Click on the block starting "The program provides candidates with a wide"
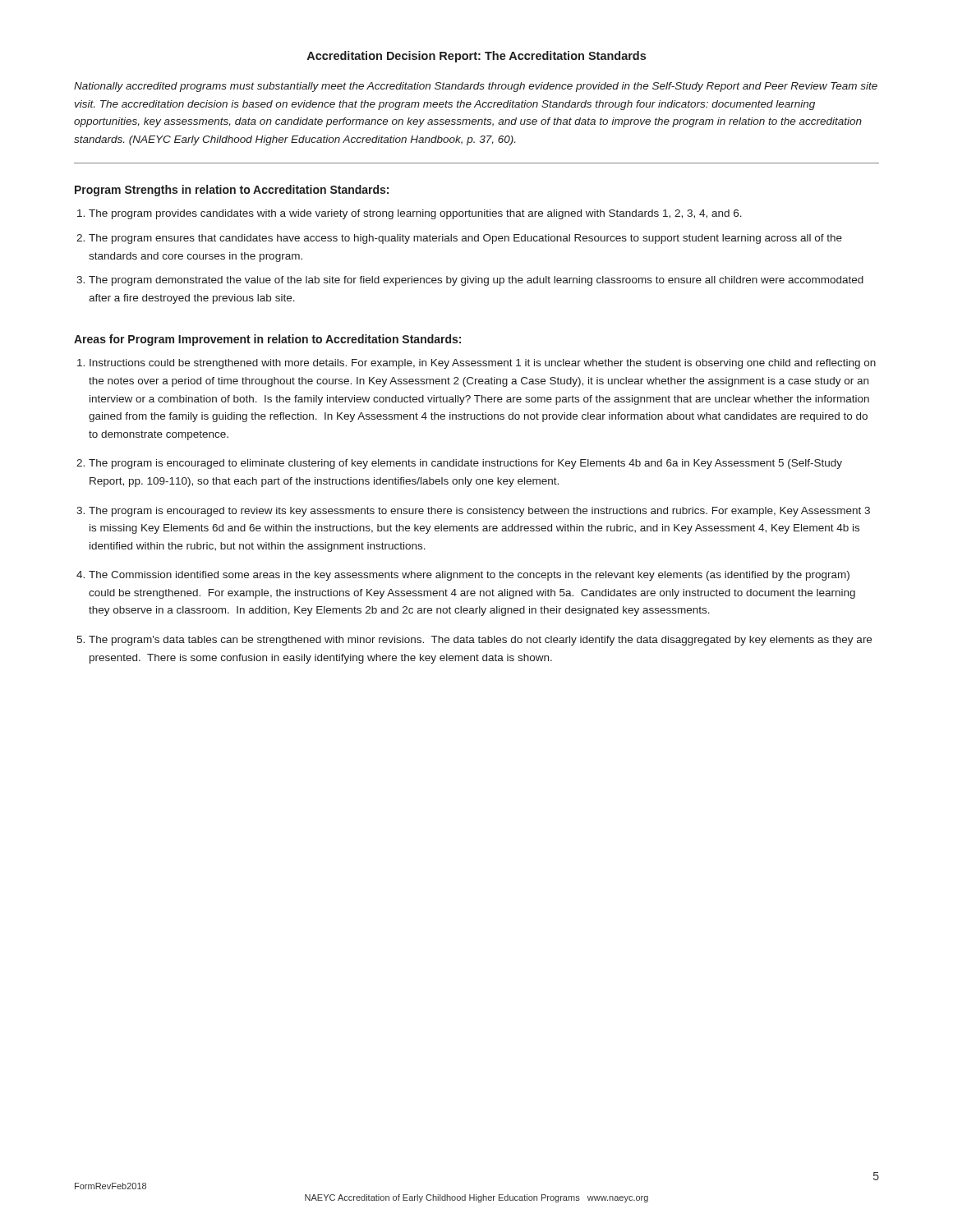953x1232 pixels. (416, 213)
